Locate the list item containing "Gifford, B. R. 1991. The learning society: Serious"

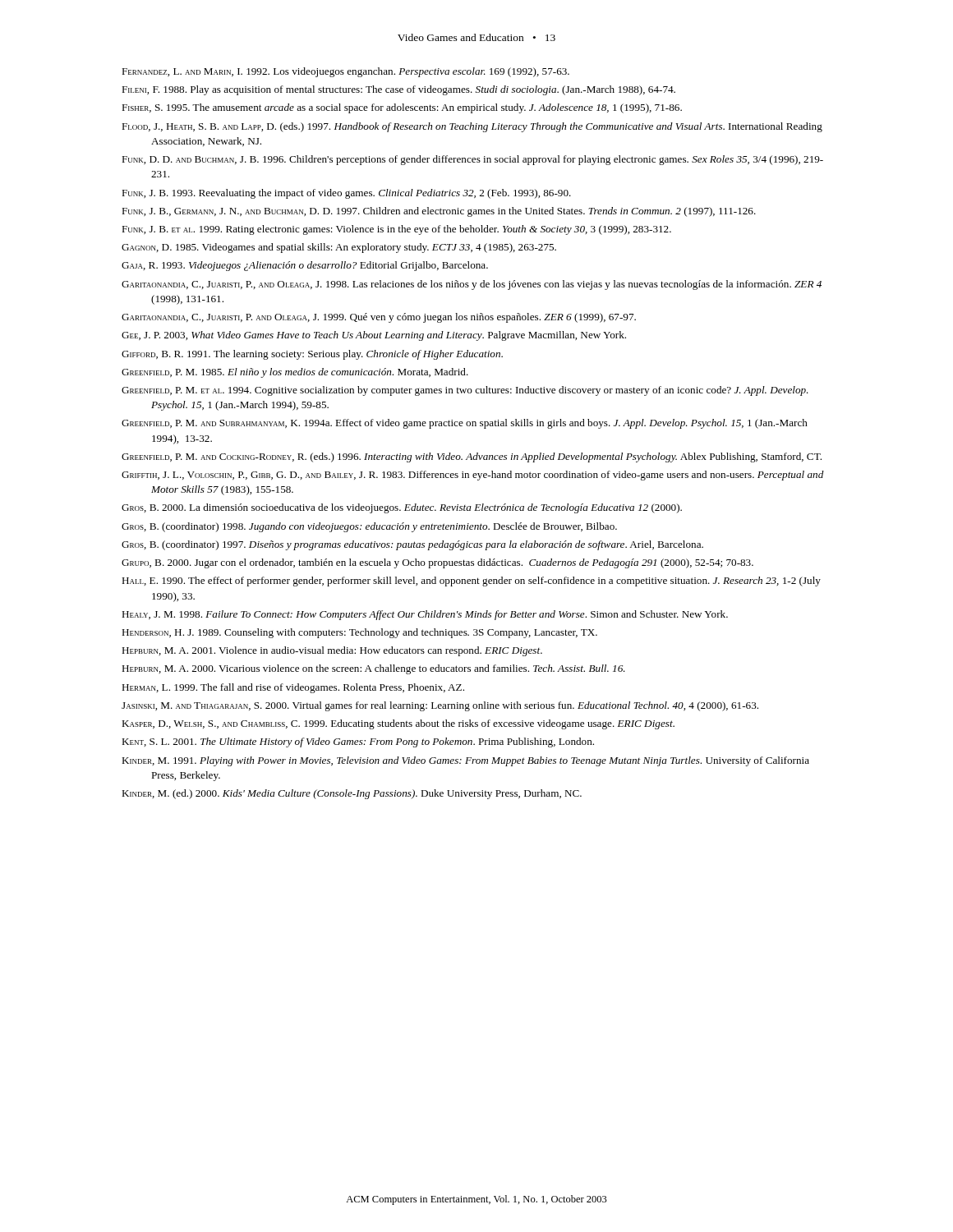click(313, 353)
